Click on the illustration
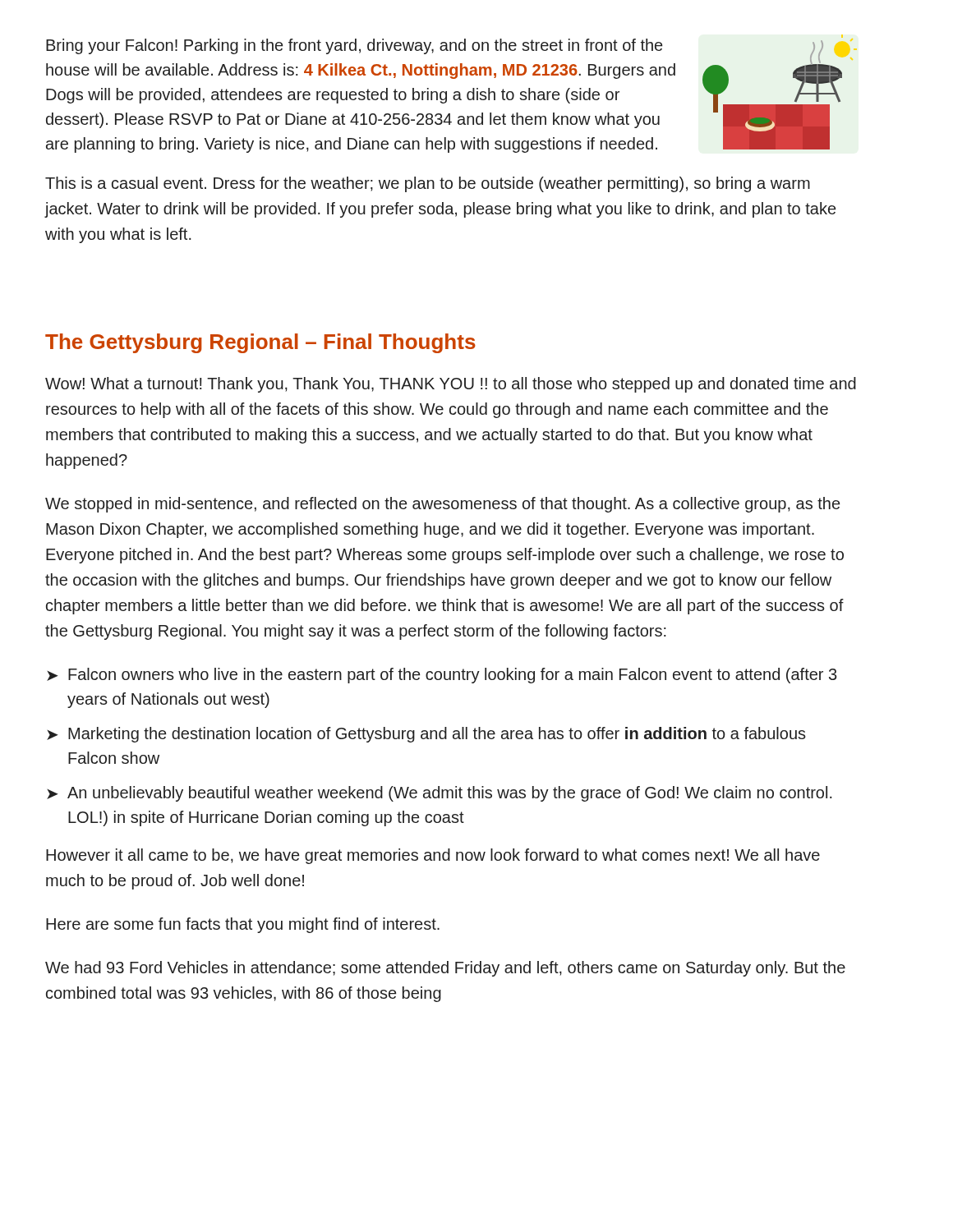 tap(778, 94)
